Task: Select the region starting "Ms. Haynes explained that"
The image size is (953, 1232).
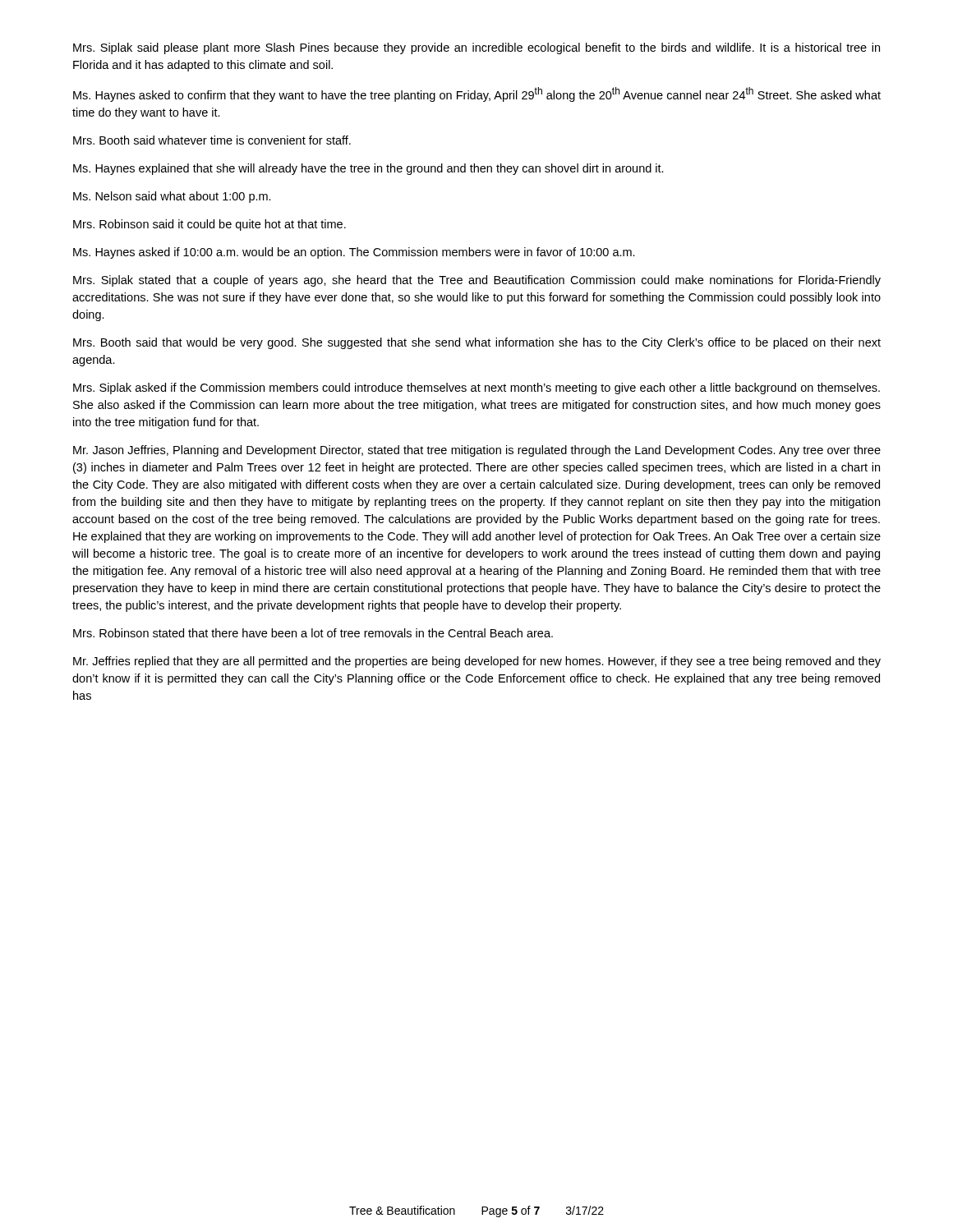Action: 368,168
